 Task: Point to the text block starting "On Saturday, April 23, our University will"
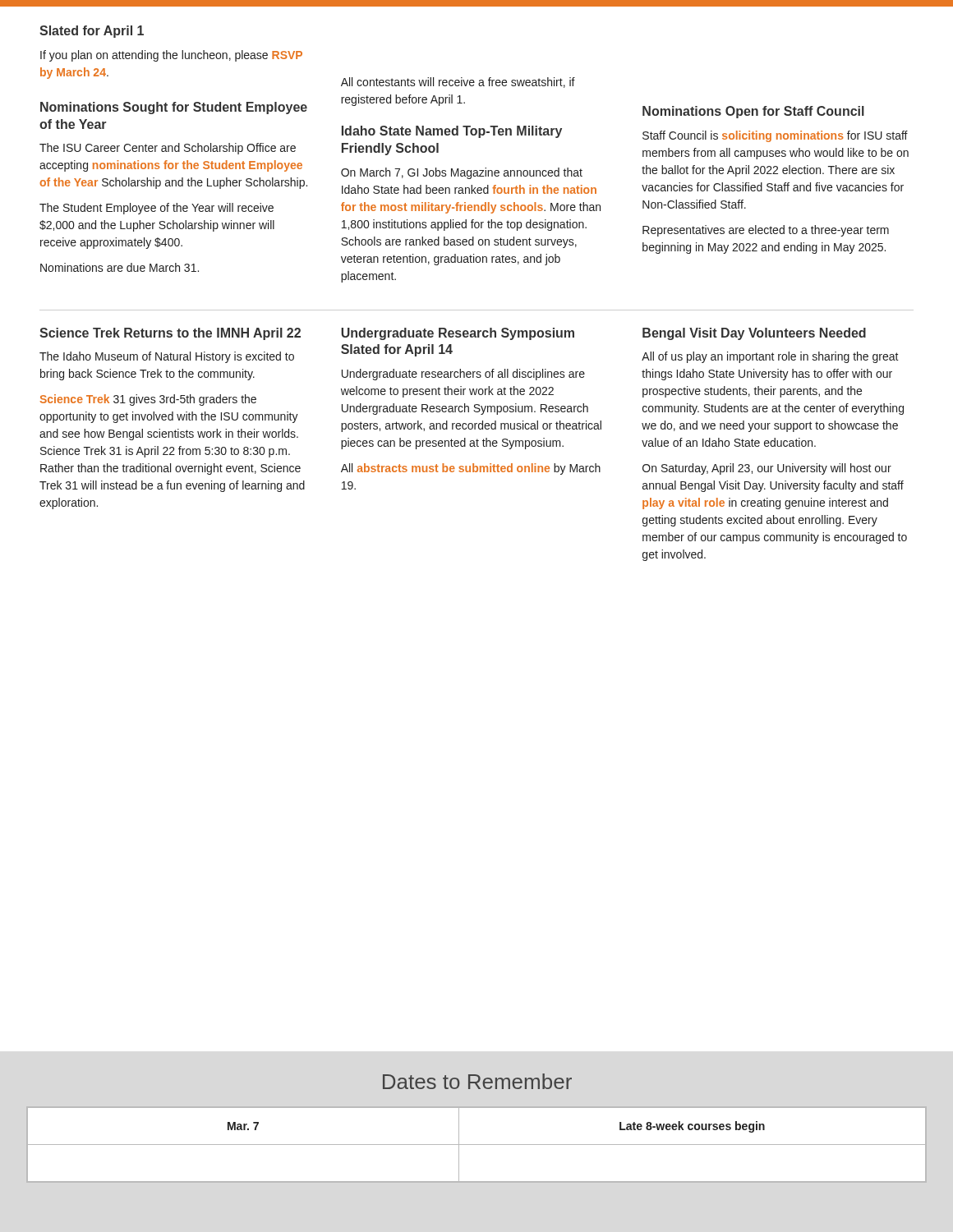pyautogui.click(x=775, y=512)
